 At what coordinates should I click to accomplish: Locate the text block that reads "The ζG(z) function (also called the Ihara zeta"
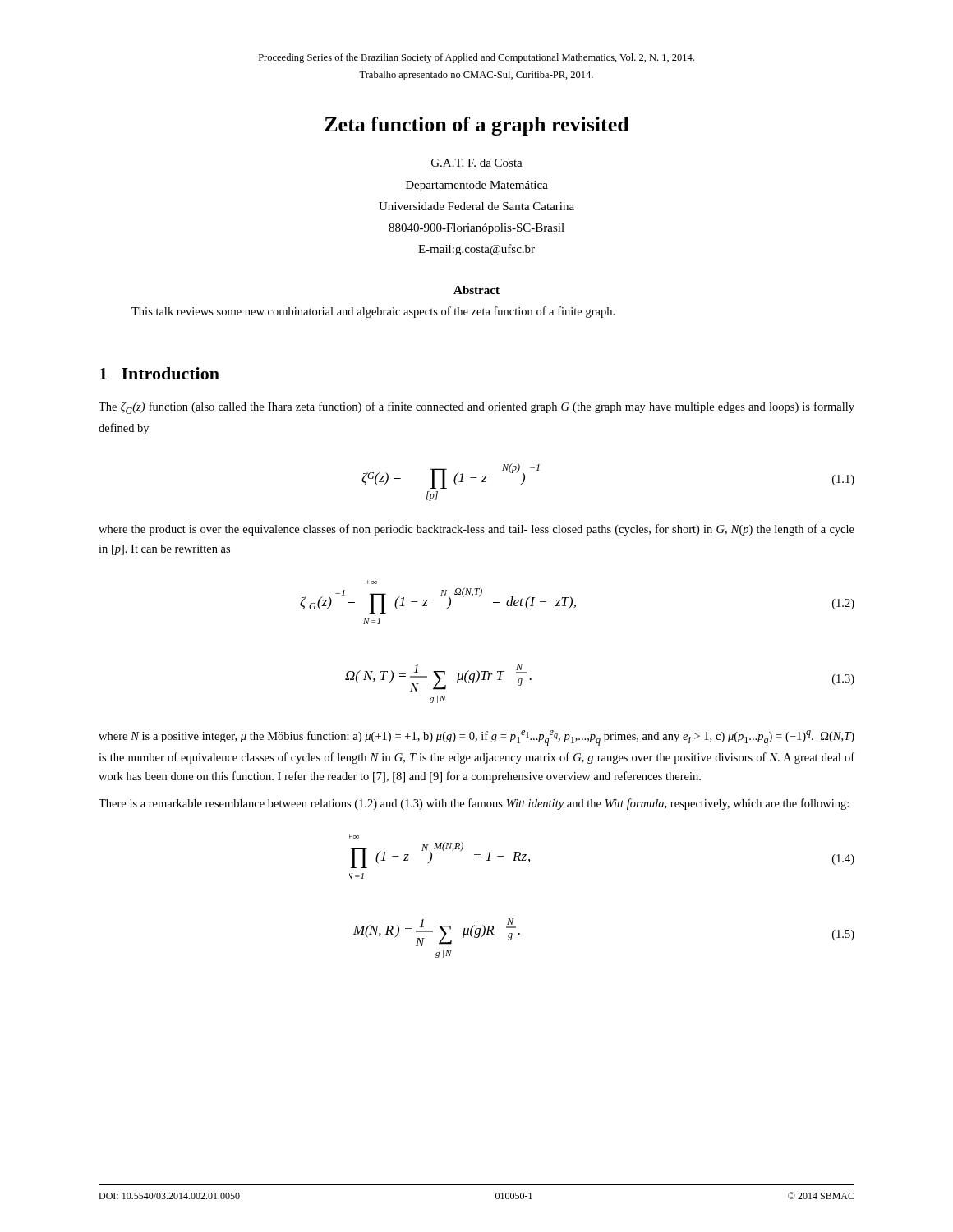[x=476, y=417]
